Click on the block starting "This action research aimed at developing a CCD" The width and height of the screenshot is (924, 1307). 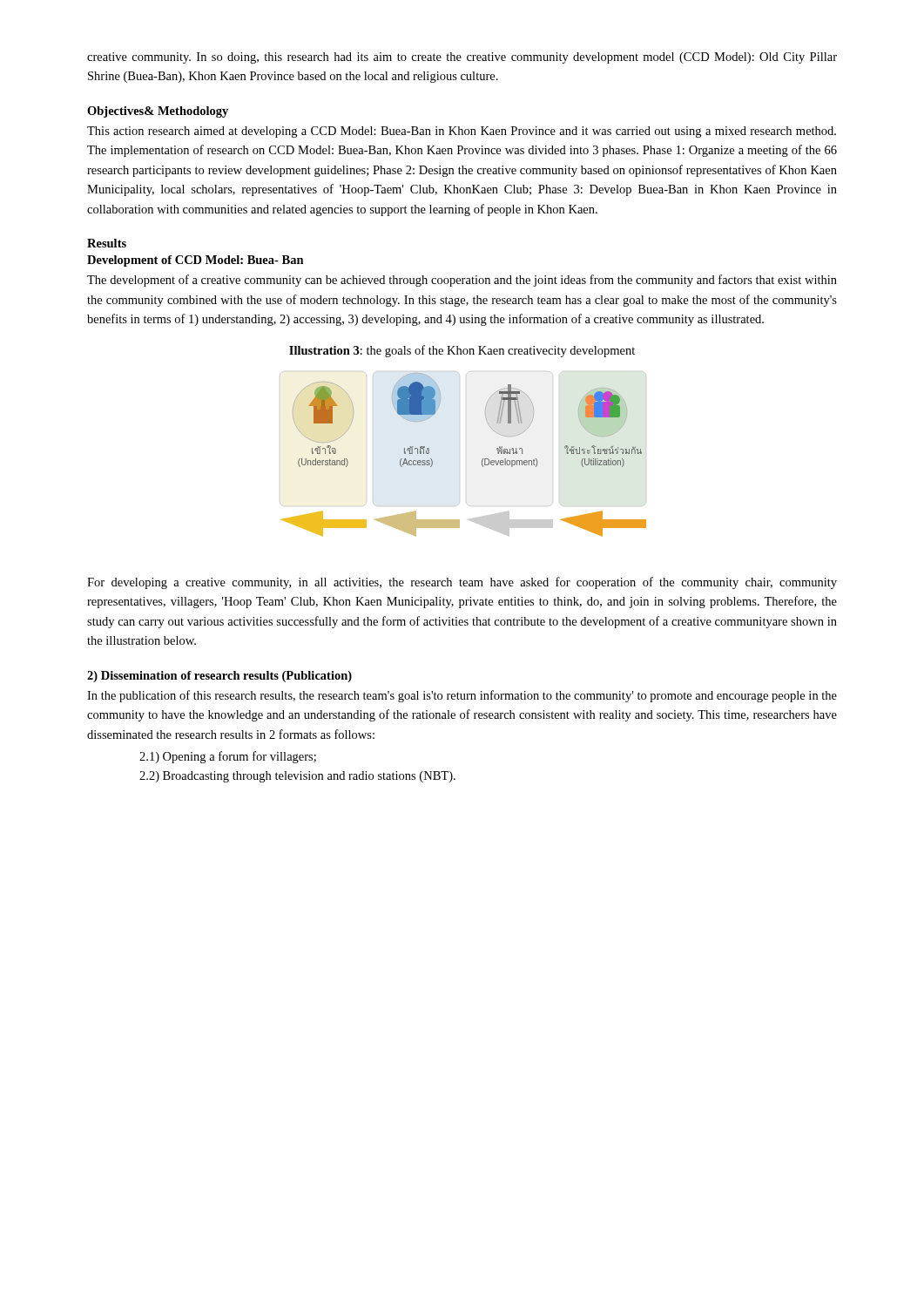tap(462, 170)
